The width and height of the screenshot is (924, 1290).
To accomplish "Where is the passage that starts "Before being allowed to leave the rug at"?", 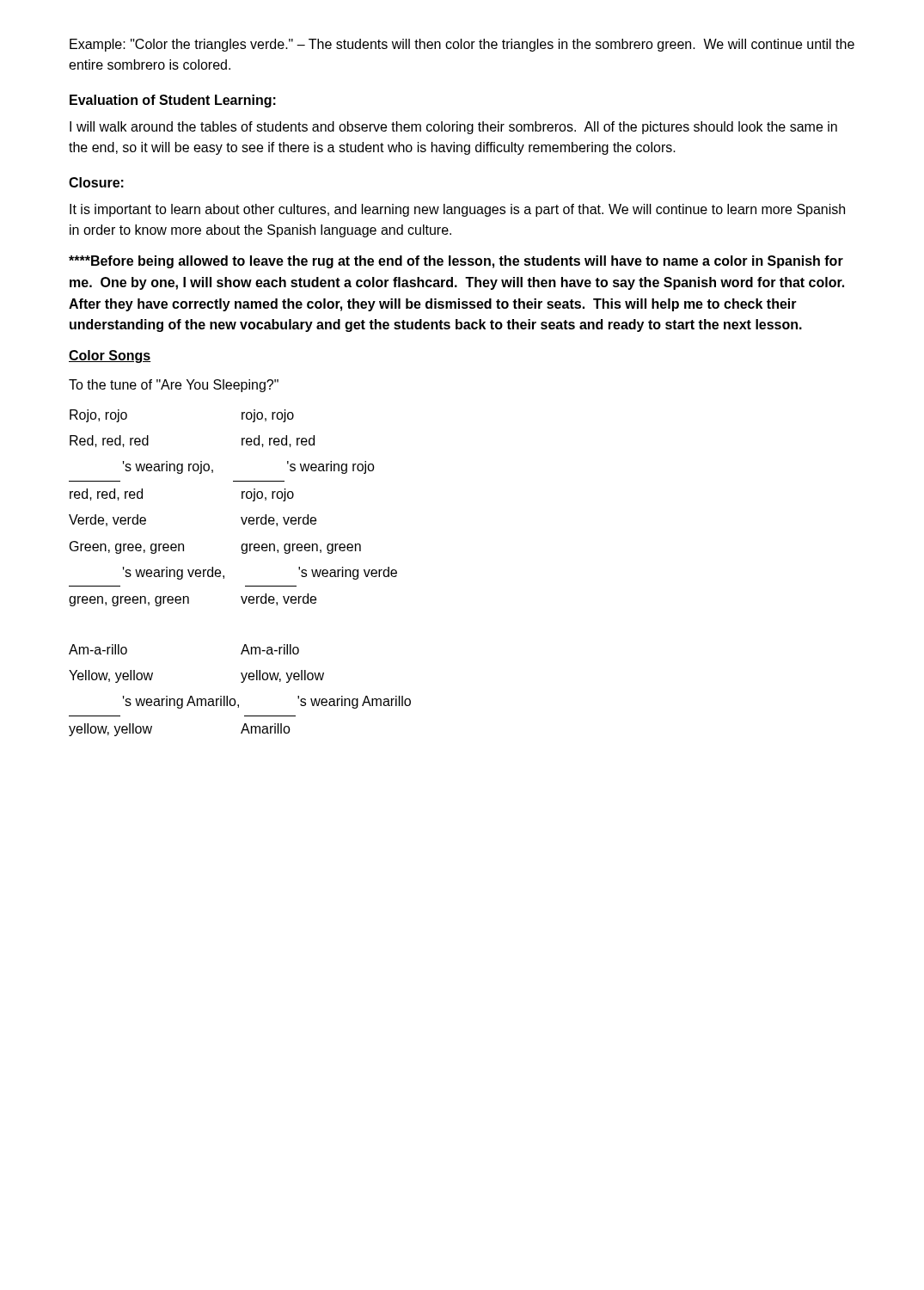I will tap(459, 293).
